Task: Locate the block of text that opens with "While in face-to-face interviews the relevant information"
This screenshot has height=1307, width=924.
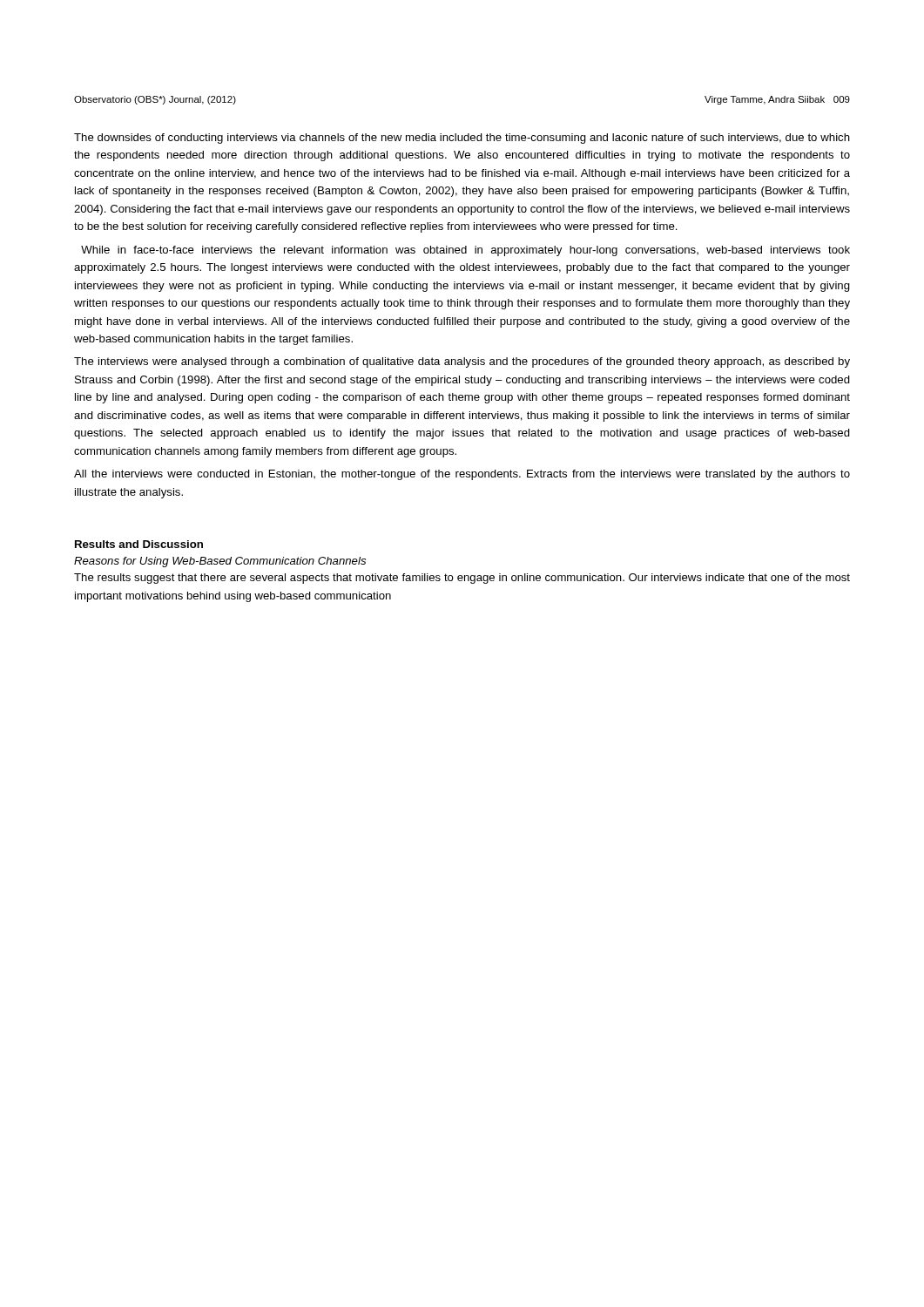Action: [462, 295]
